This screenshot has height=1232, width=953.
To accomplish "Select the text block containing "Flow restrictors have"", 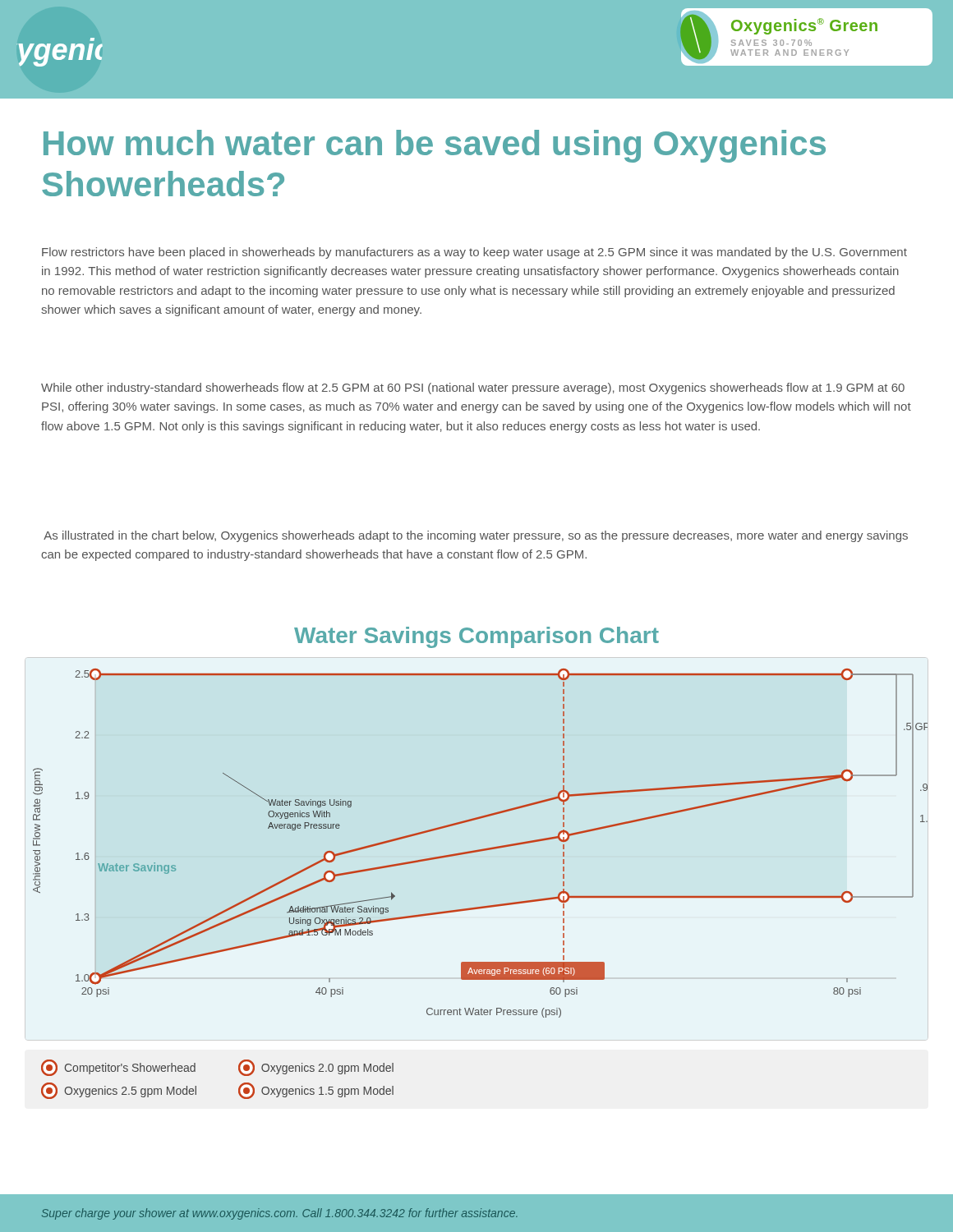I will 474,280.
